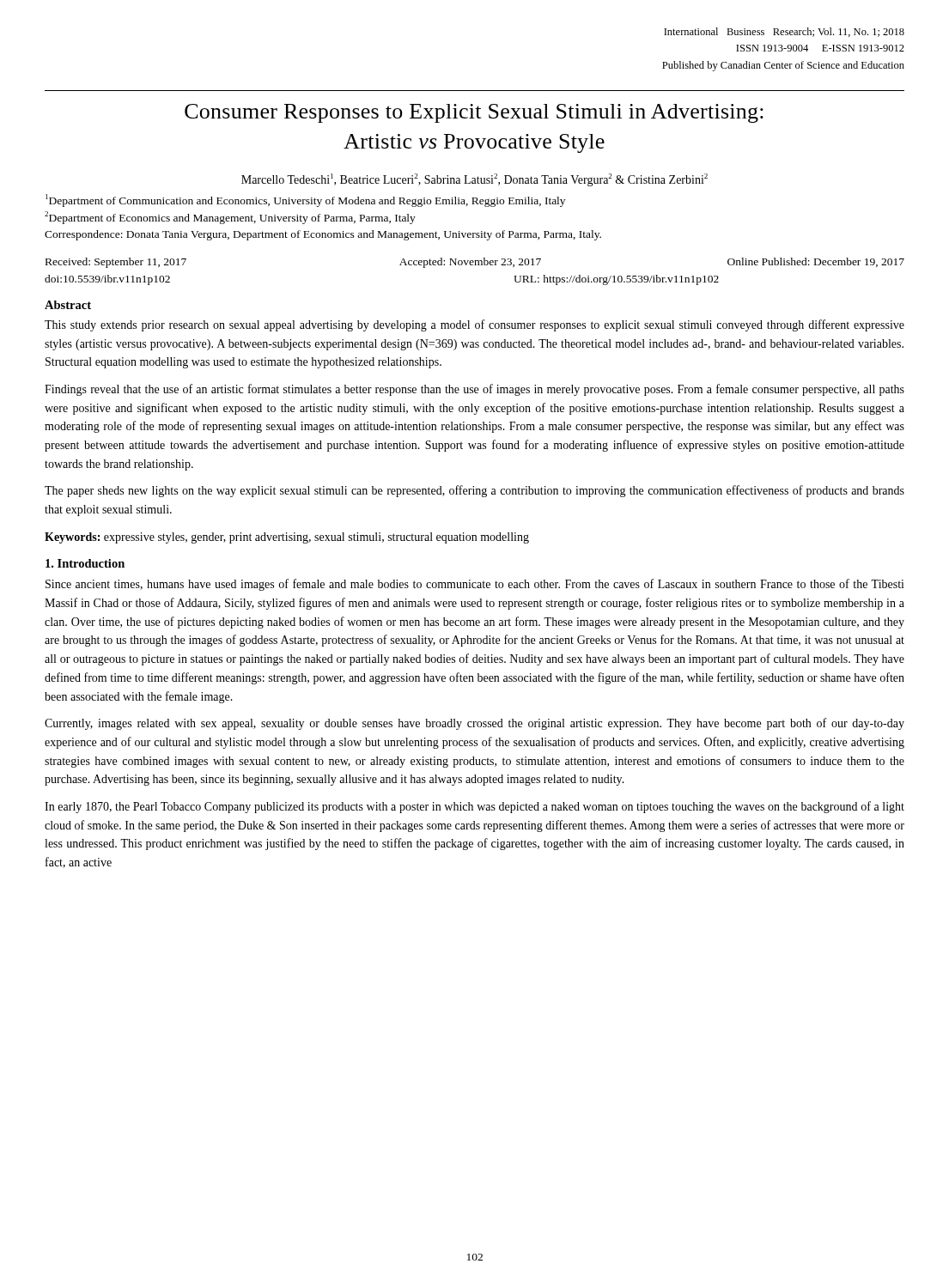Viewport: 949px width, 1288px height.
Task: Locate the text block that says "This study extends"
Action: click(x=474, y=343)
